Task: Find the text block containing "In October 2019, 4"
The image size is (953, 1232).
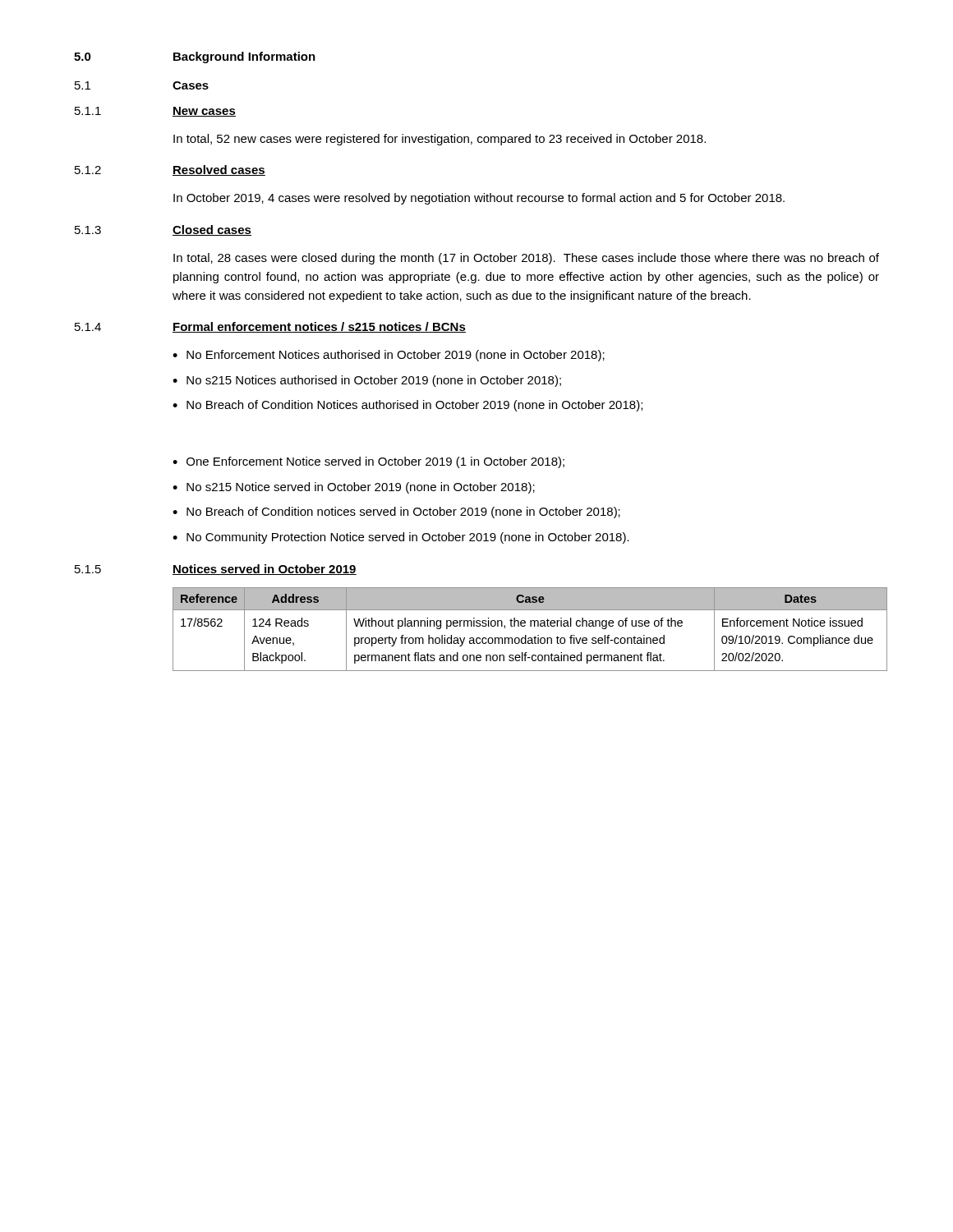Action: (479, 198)
